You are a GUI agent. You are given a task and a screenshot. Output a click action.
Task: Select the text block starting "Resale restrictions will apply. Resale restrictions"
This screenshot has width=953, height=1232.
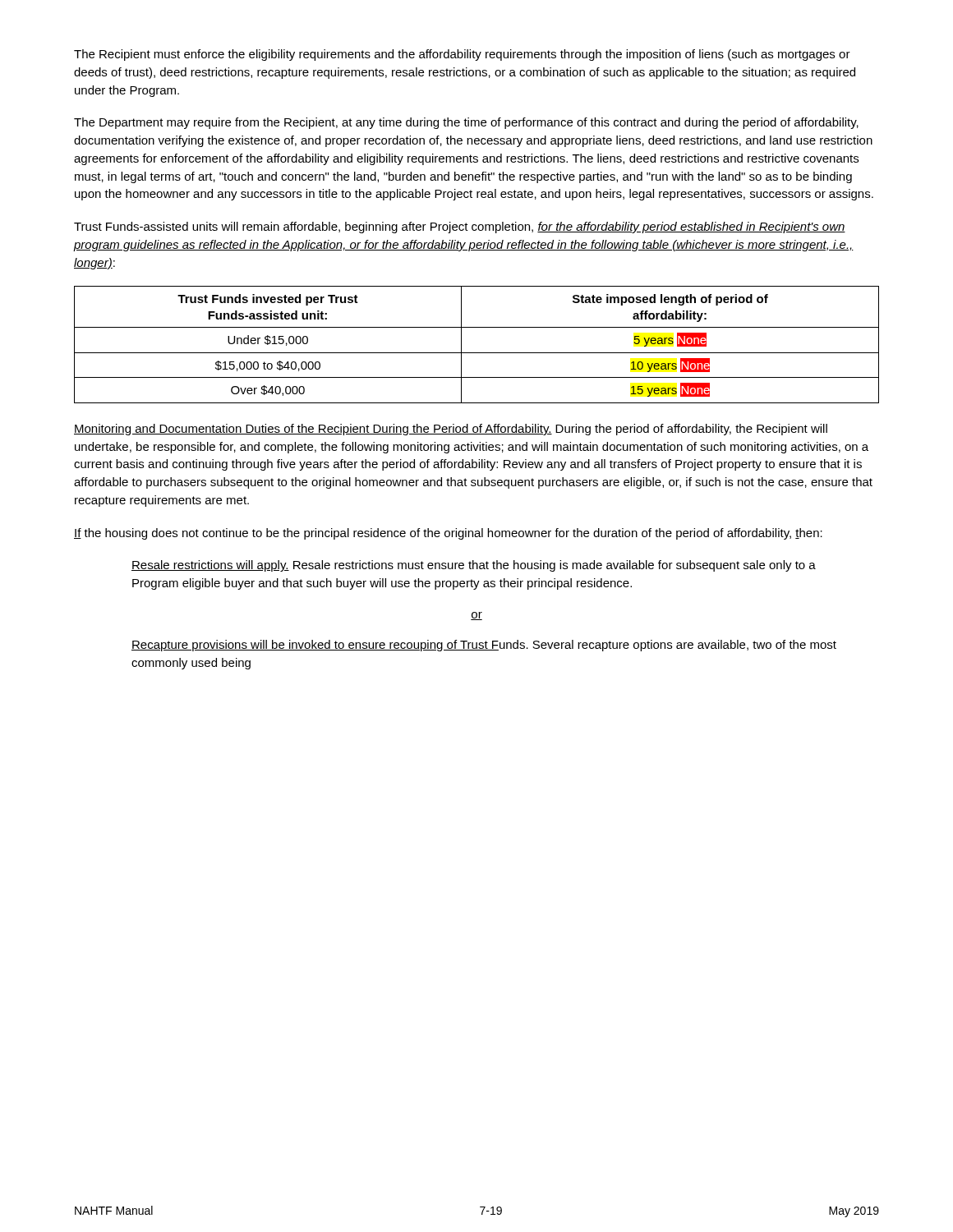[473, 574]
